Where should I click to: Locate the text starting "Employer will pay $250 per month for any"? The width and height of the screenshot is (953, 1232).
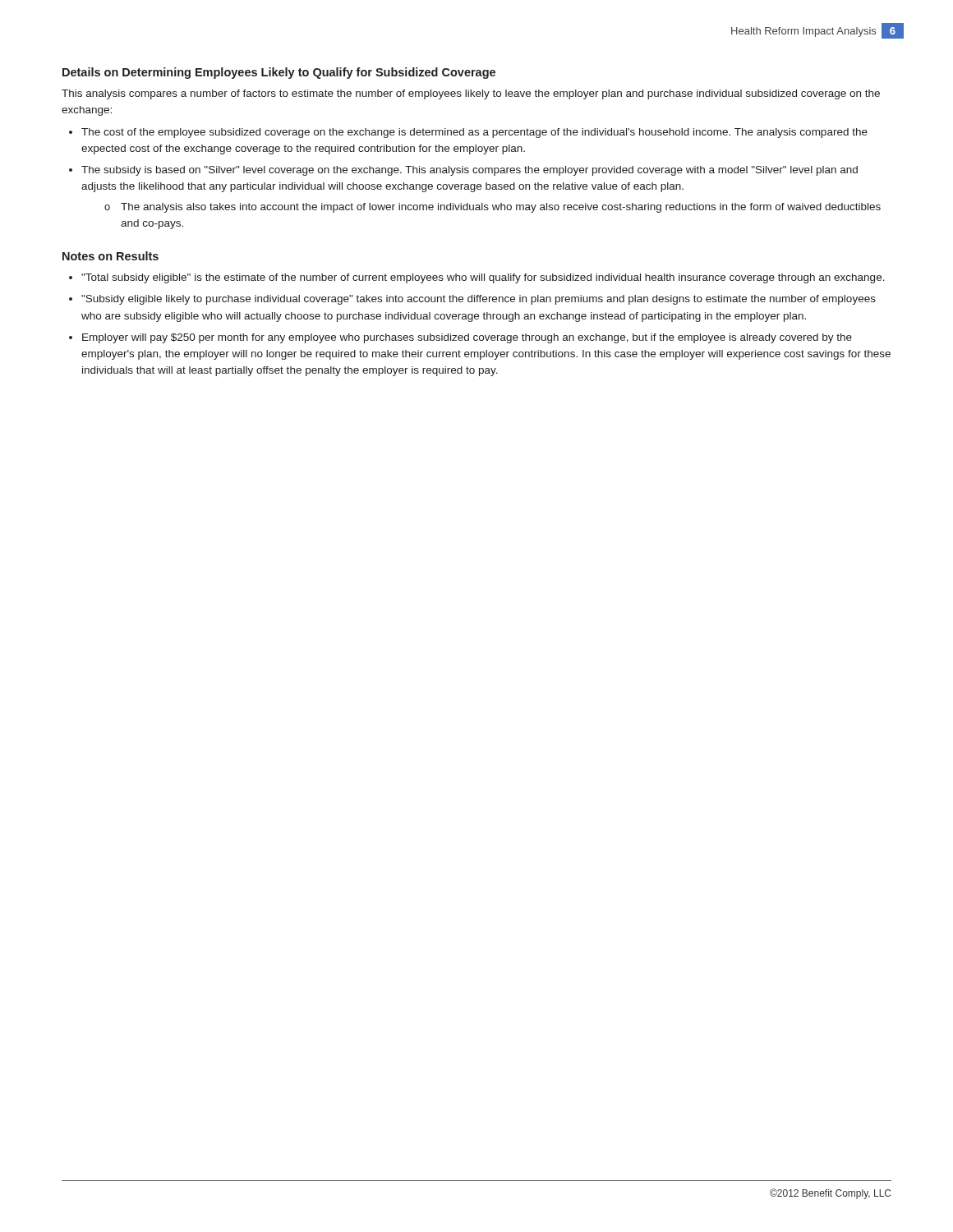click(x=486, y=354)
